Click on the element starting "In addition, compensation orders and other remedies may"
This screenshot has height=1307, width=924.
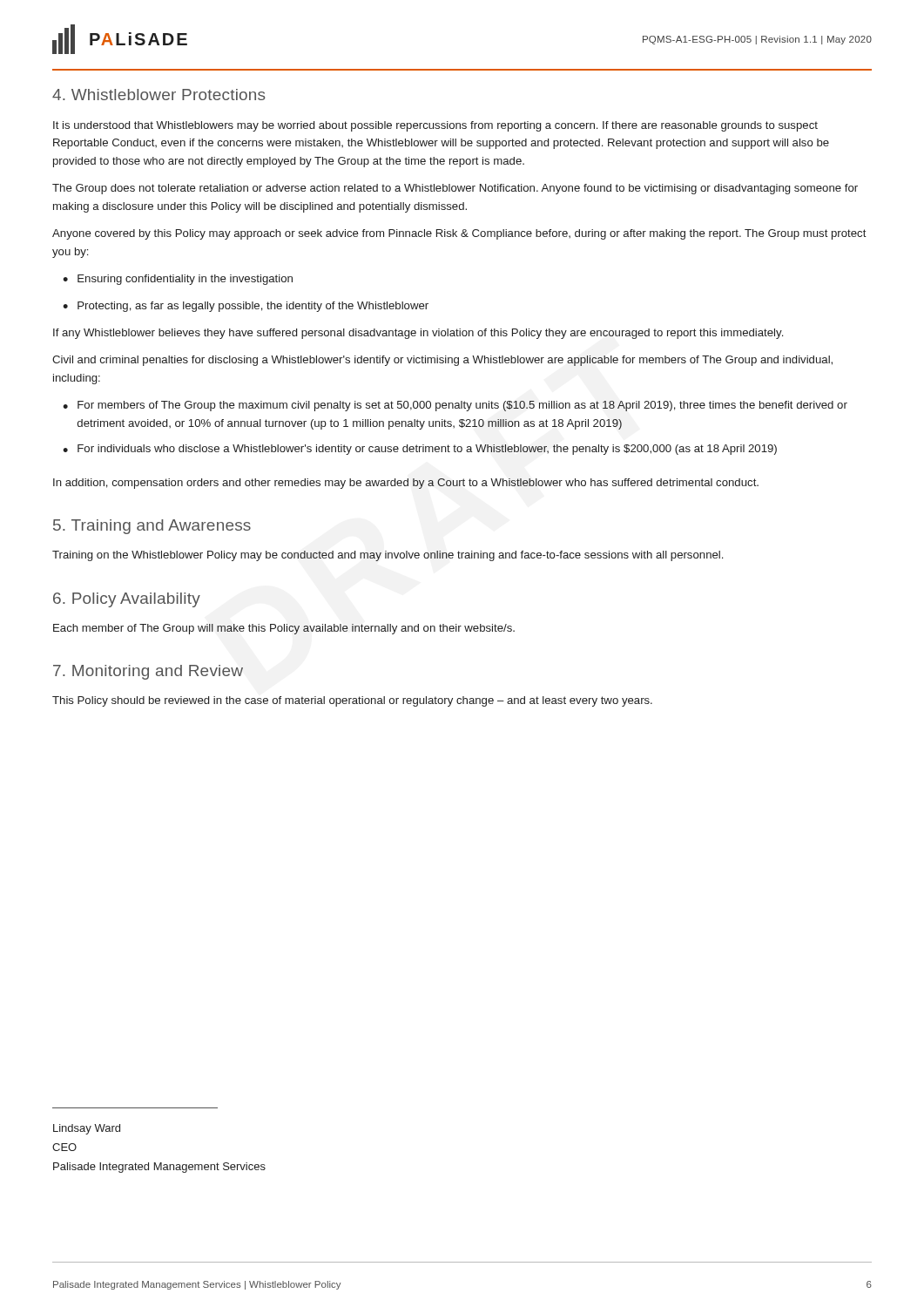pos(406,482)
